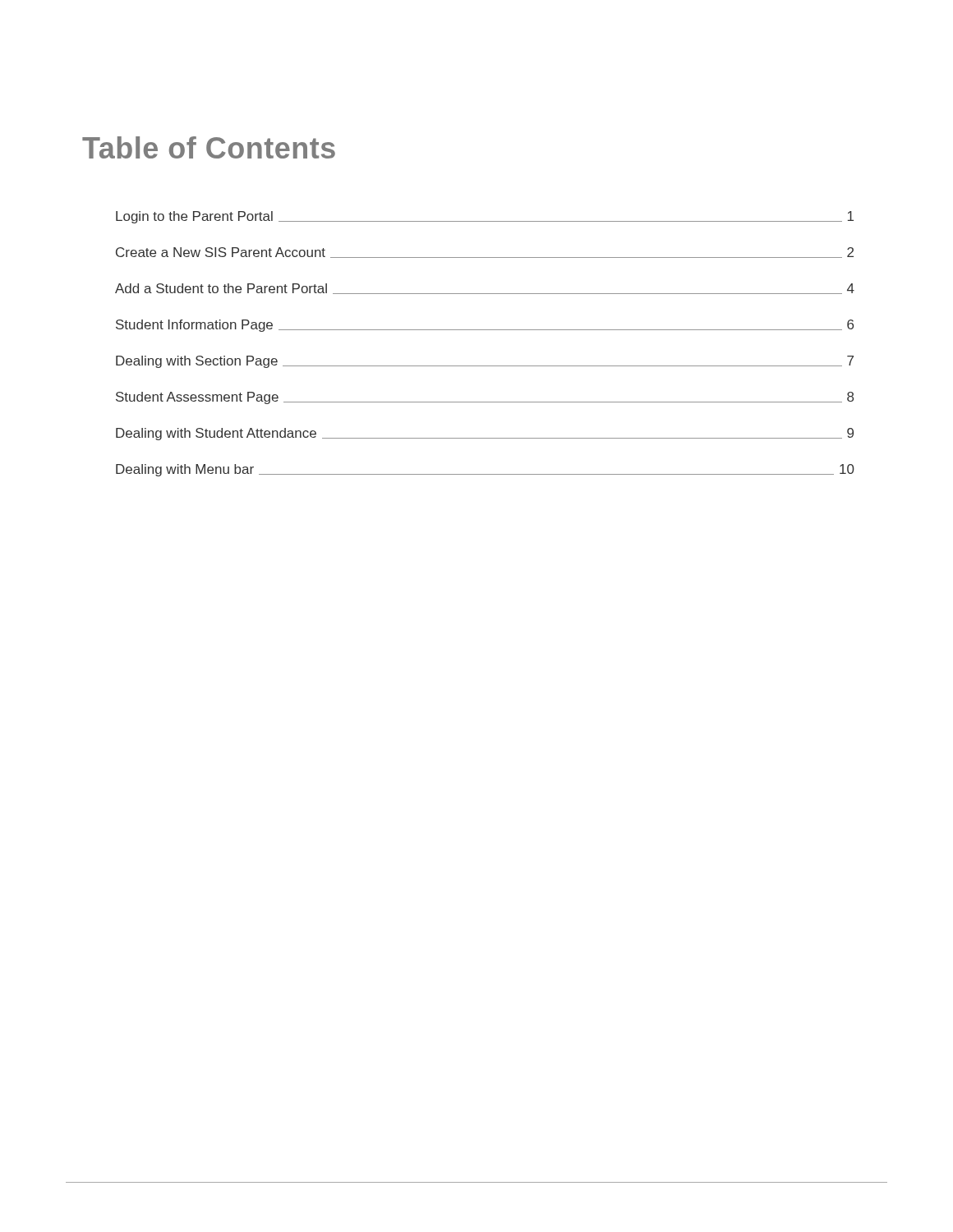Locate the block of text that opens with "Student Assessment Page"
Image resolution: width=953 pixels, height=1232 pixels.
485,398
